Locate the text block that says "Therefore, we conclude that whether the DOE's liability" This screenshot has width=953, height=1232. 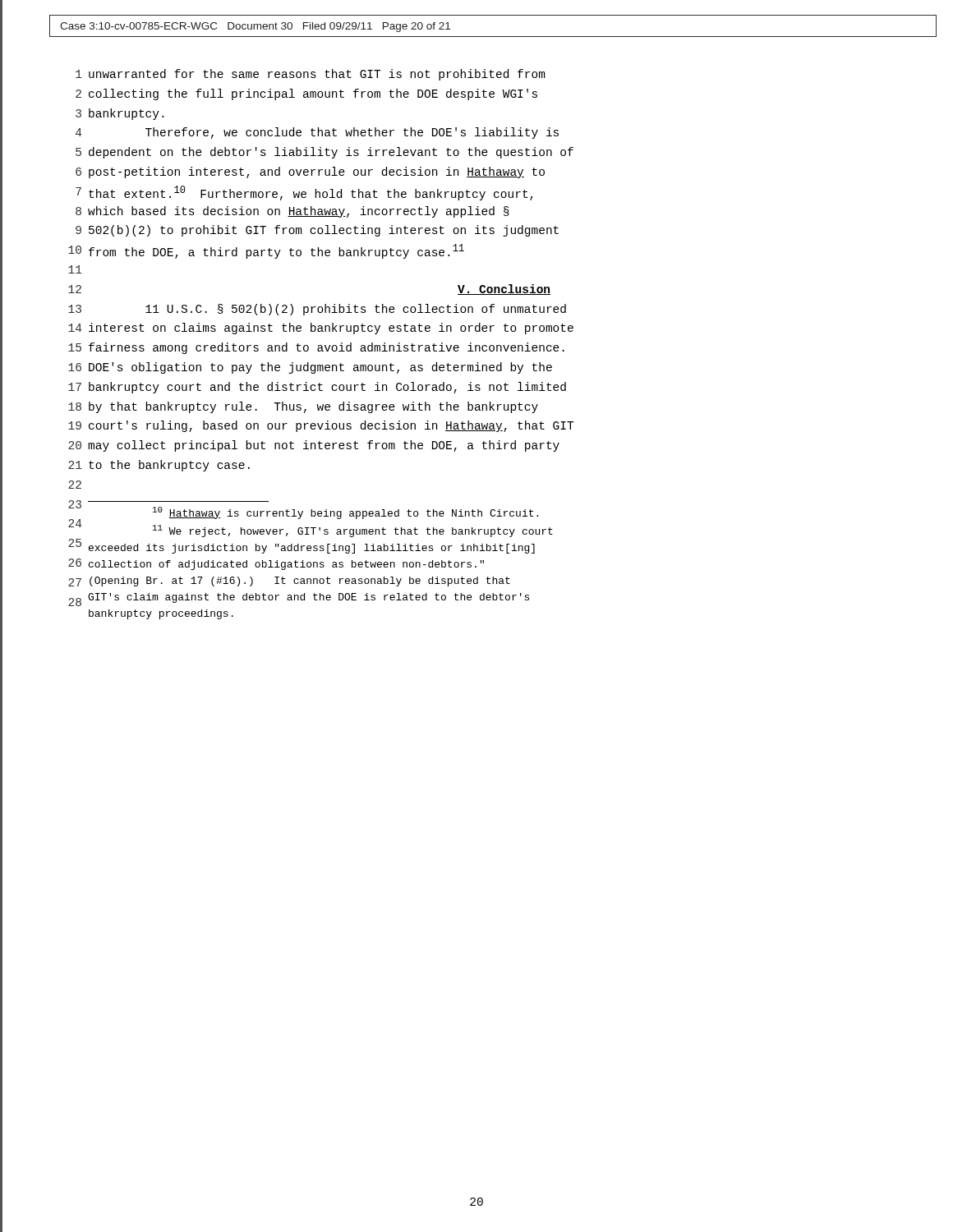click(x=504, y=193)
